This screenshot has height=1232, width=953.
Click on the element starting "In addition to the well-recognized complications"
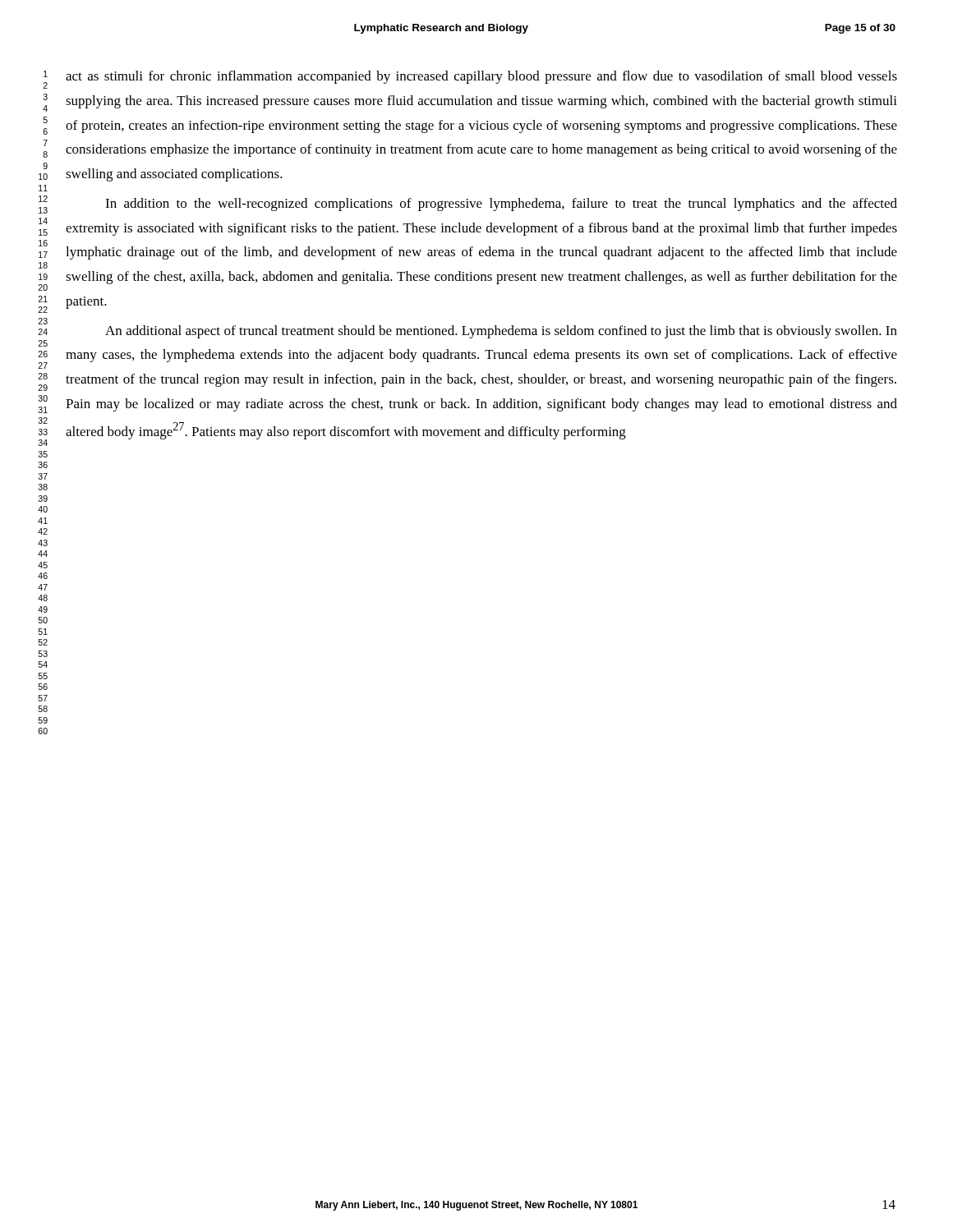click(x=481, y=252)
